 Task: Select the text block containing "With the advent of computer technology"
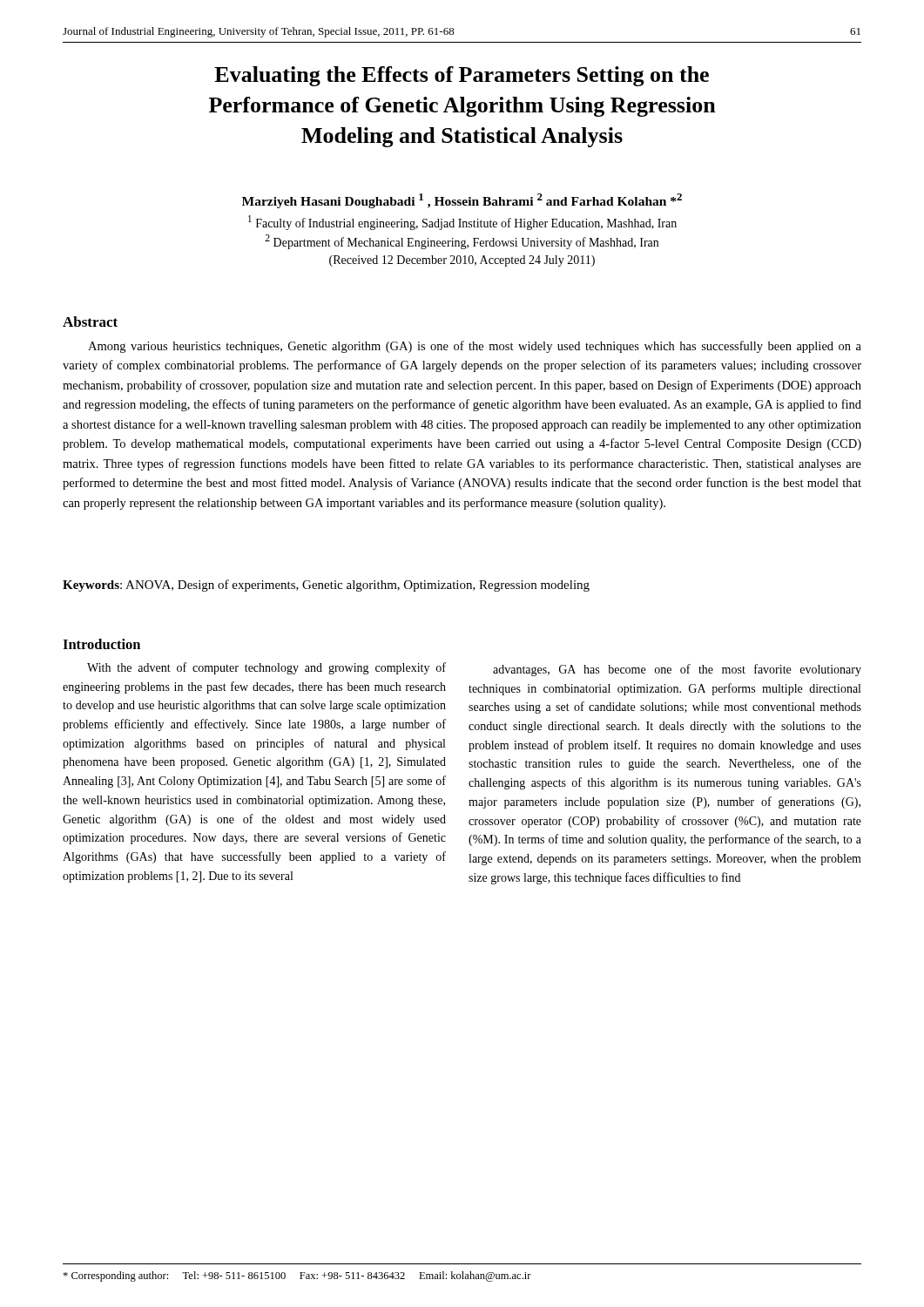[254, 772]
